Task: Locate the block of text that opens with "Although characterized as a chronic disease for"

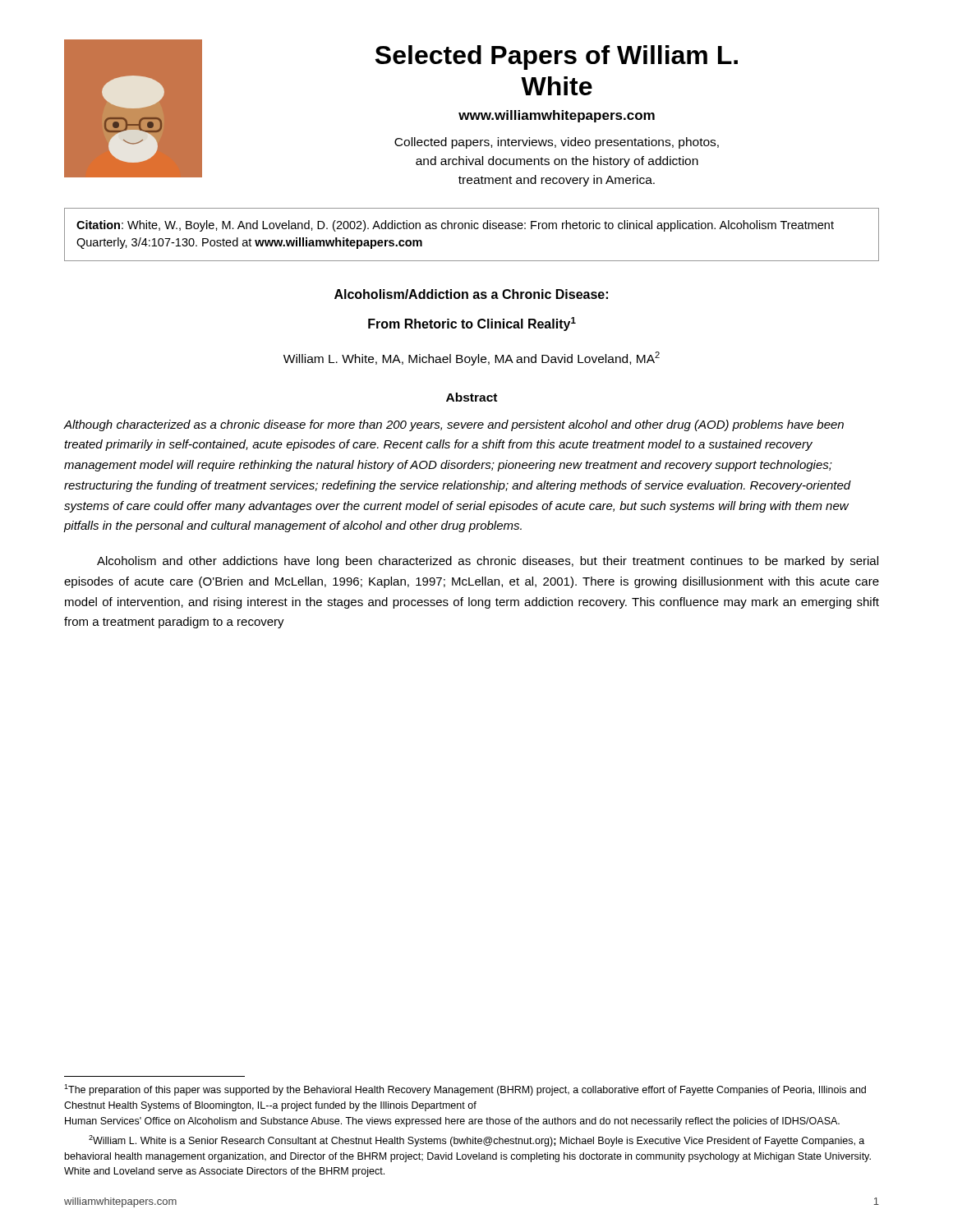Action: [x=472, y=475]
